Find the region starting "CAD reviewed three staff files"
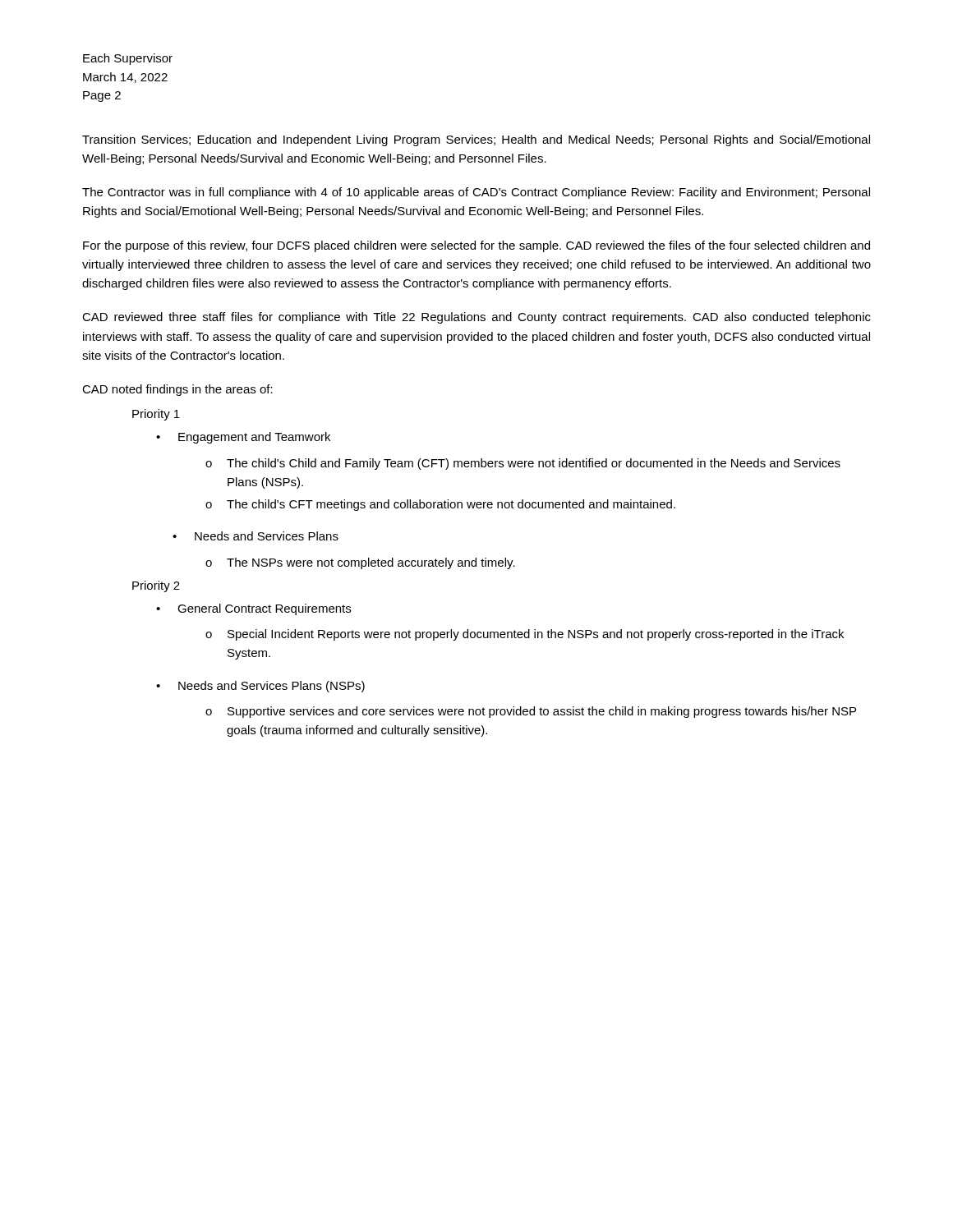 [x=476, y=336]
